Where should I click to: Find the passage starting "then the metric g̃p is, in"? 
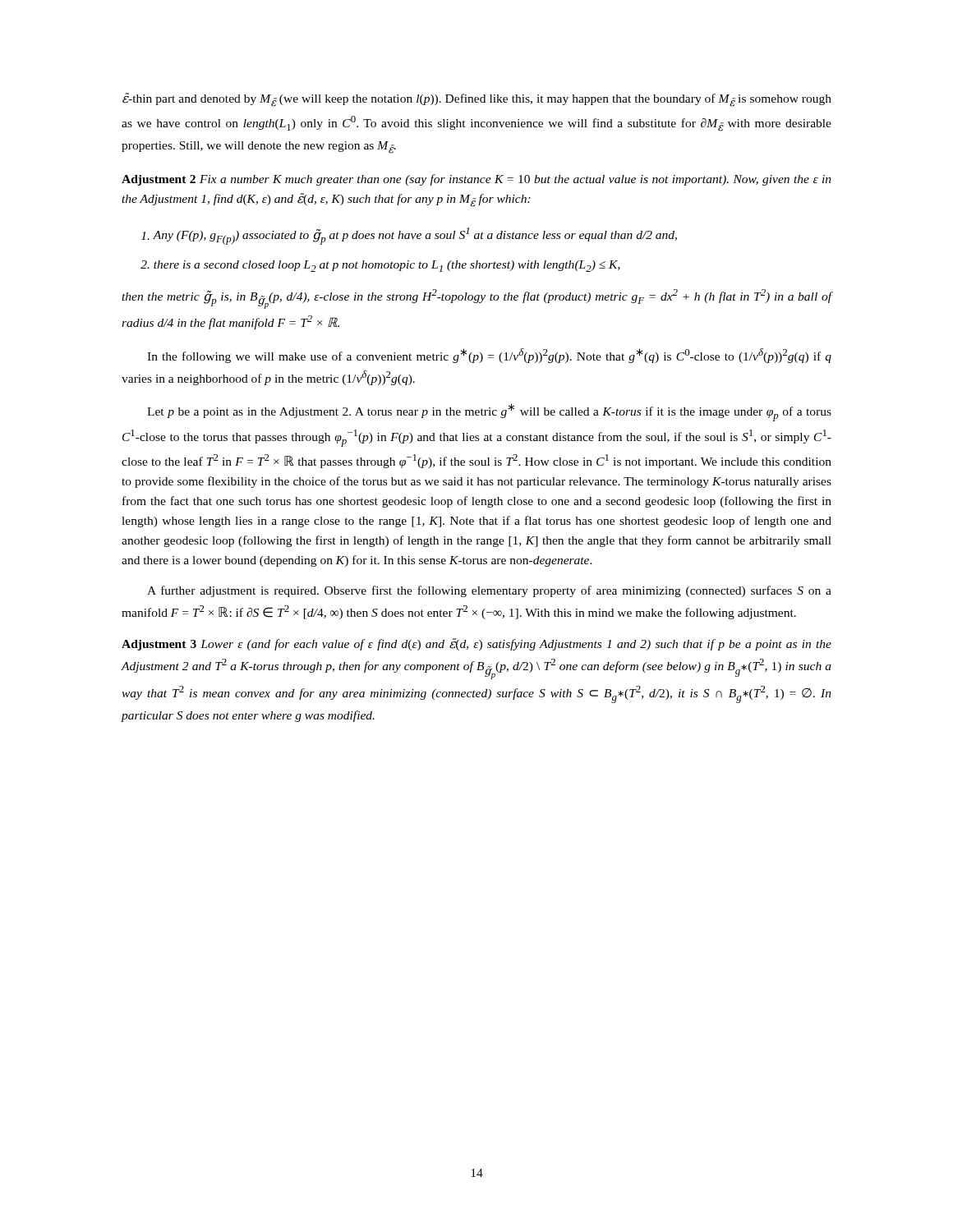476,309
